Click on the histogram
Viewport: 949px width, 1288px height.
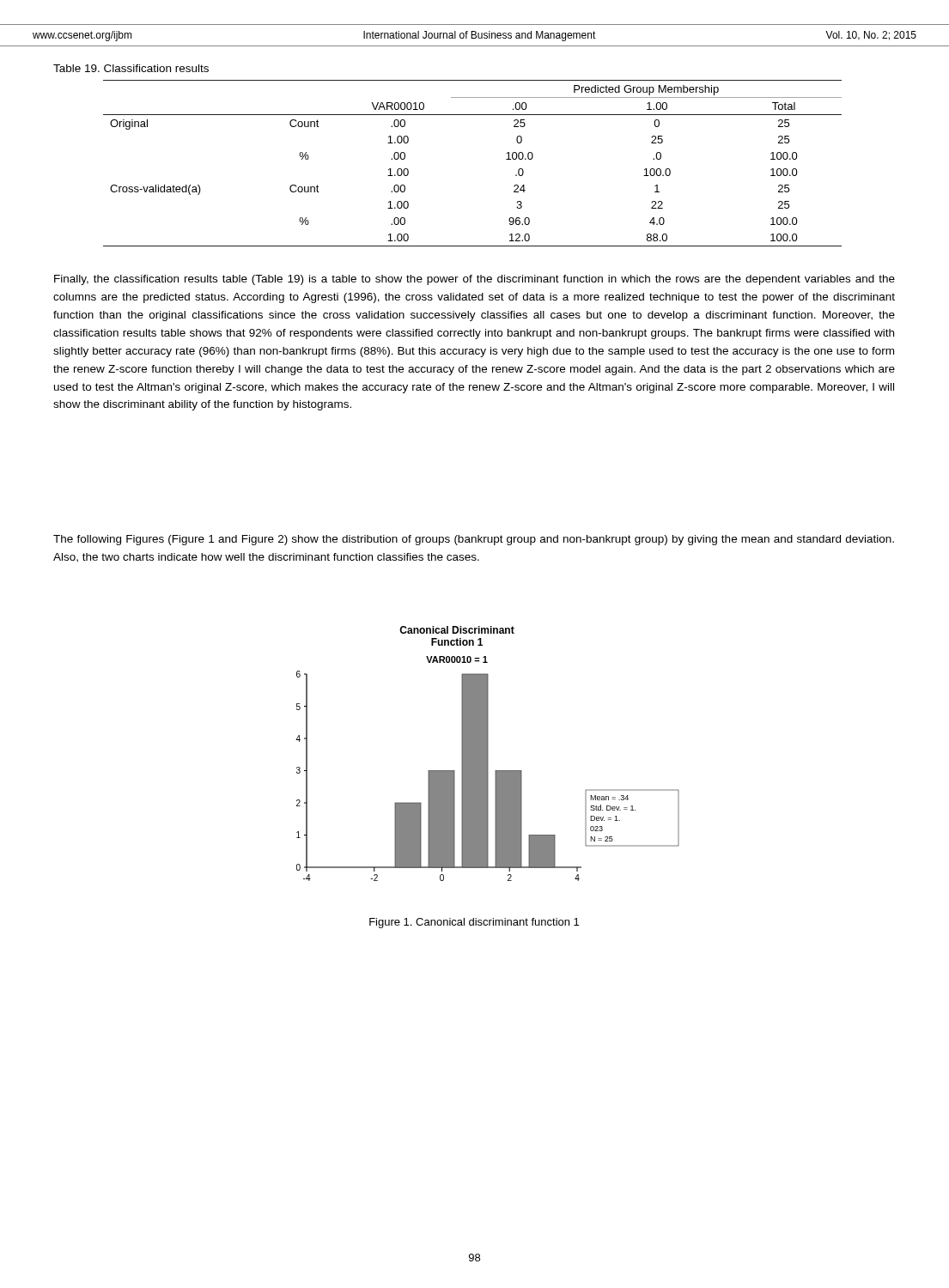click(474, 773)
